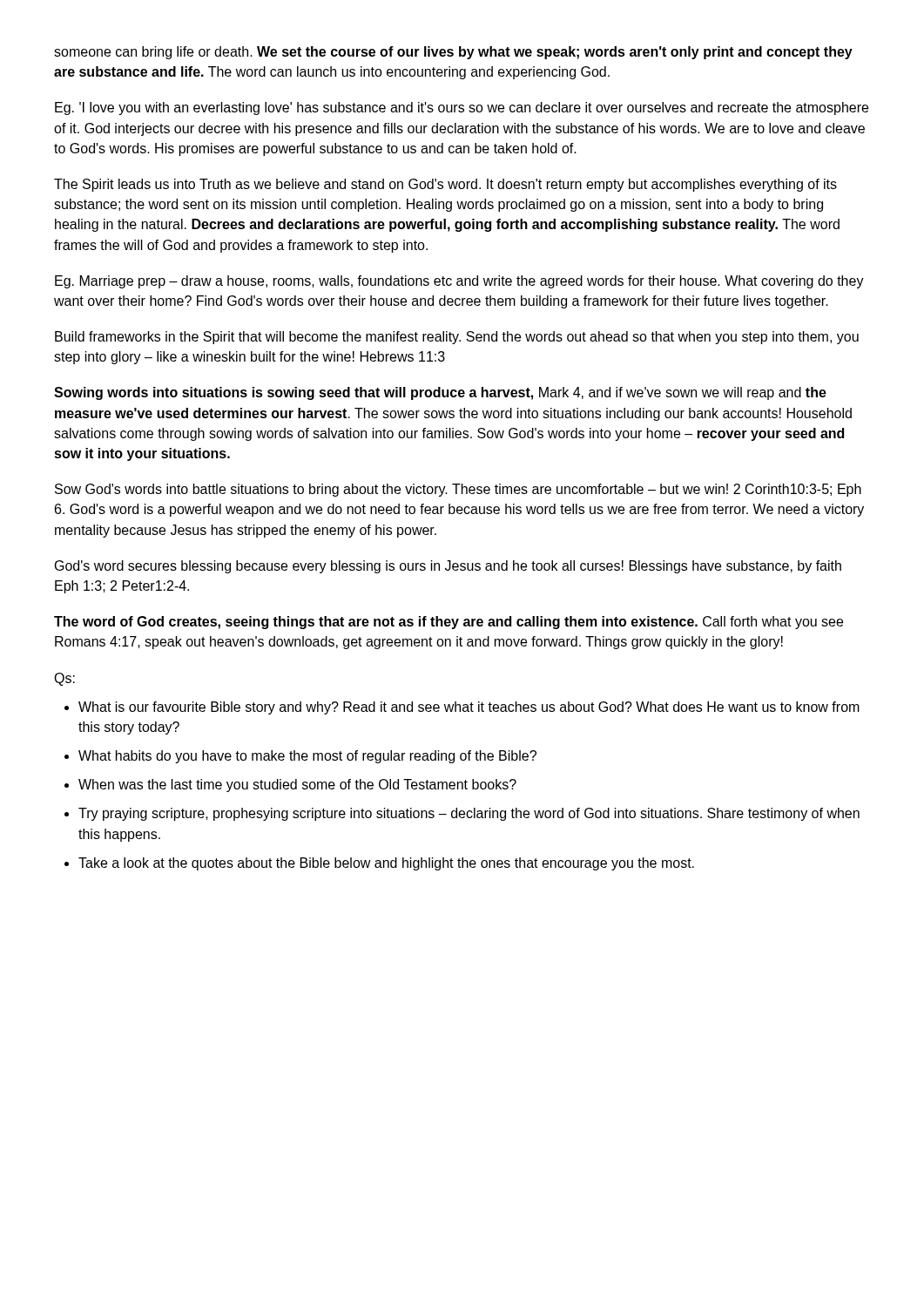
Task: Click on the text block that reads "The word of God creates, seeing things"
Action: point(449,632)
